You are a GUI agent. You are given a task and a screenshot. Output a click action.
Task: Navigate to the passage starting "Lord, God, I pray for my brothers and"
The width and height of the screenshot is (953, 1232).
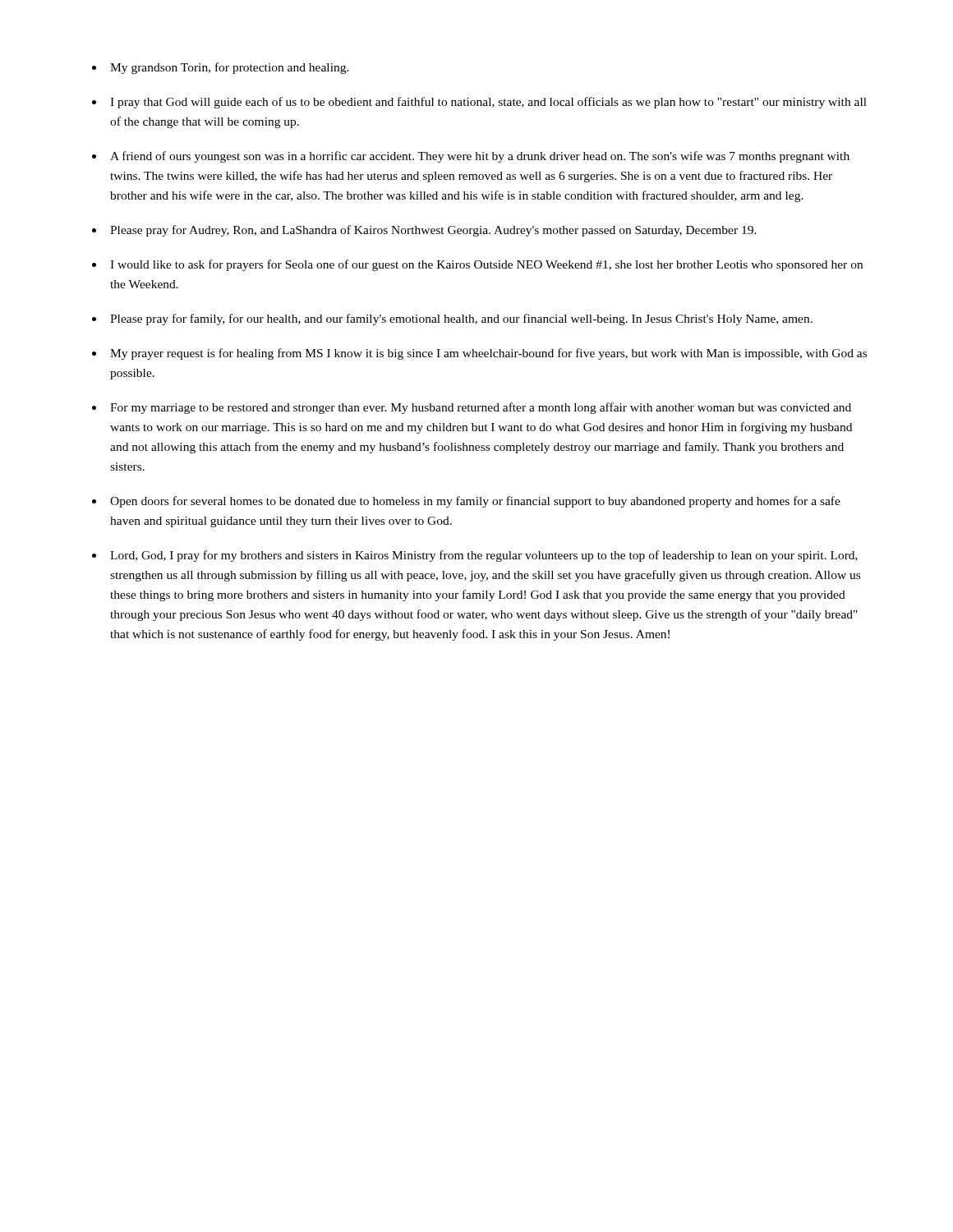click(485, 595)
